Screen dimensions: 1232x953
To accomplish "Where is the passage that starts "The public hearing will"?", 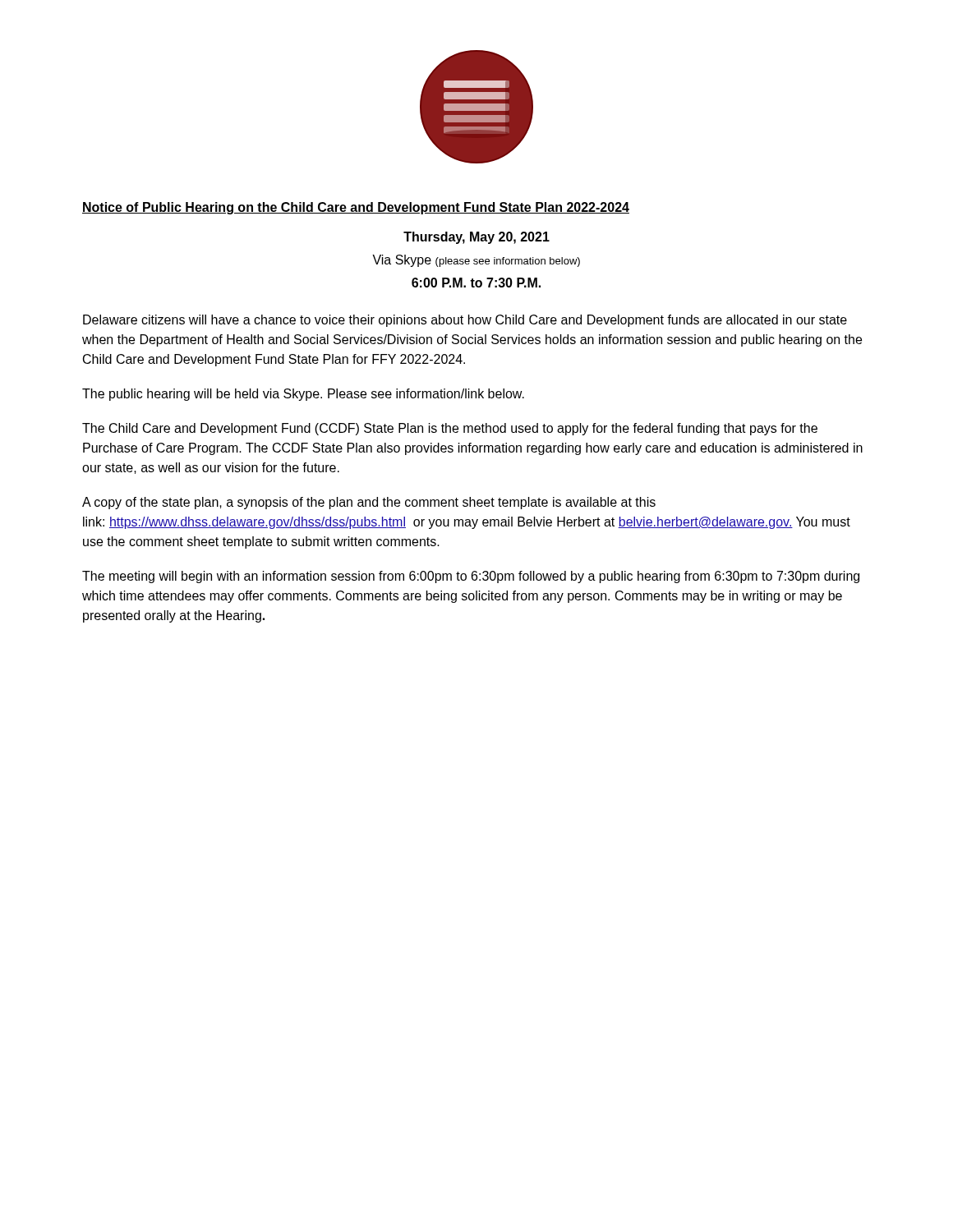I will click(304, 394).
